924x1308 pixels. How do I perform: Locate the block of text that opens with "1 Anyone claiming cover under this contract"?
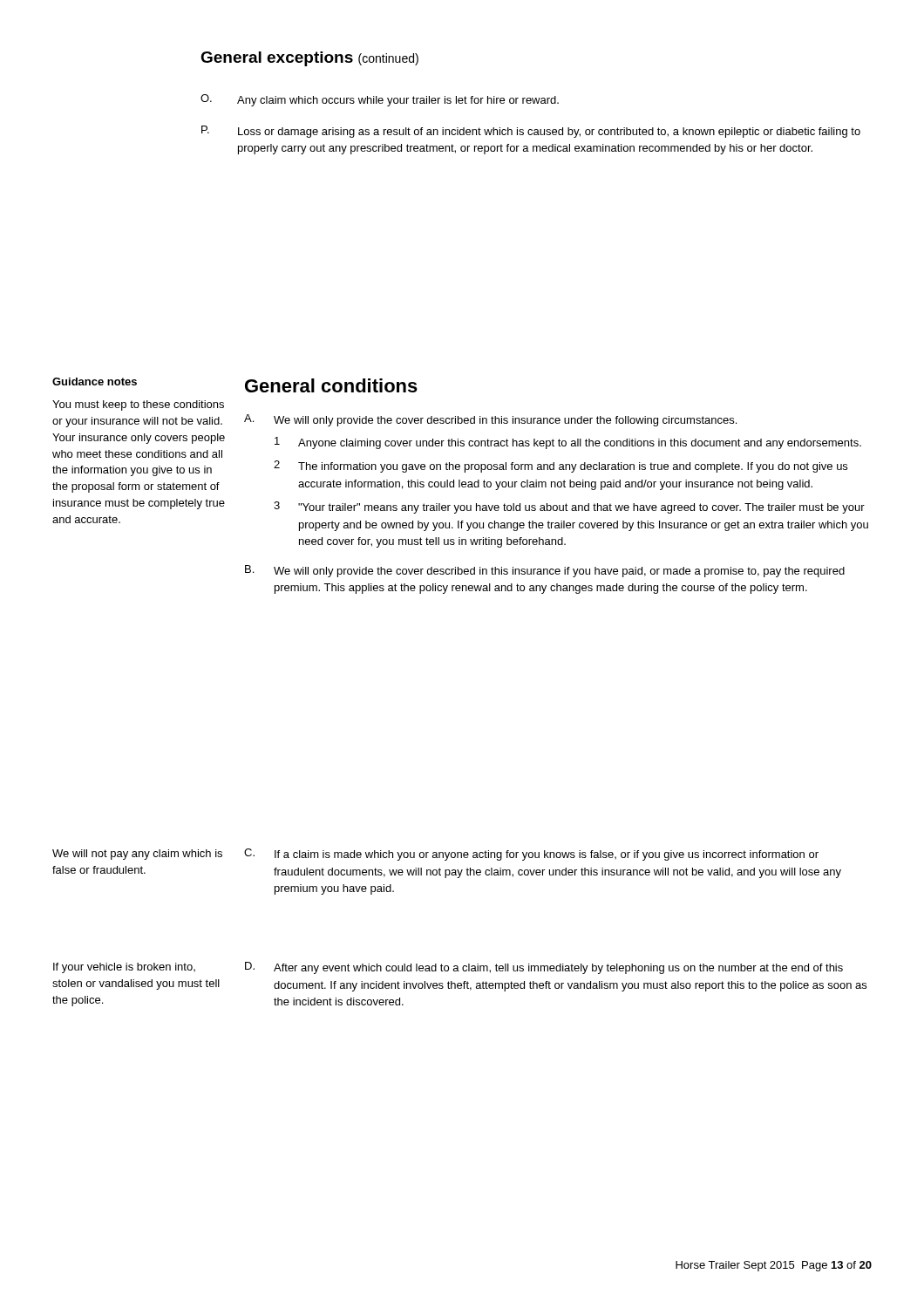(x=568, y=442)
